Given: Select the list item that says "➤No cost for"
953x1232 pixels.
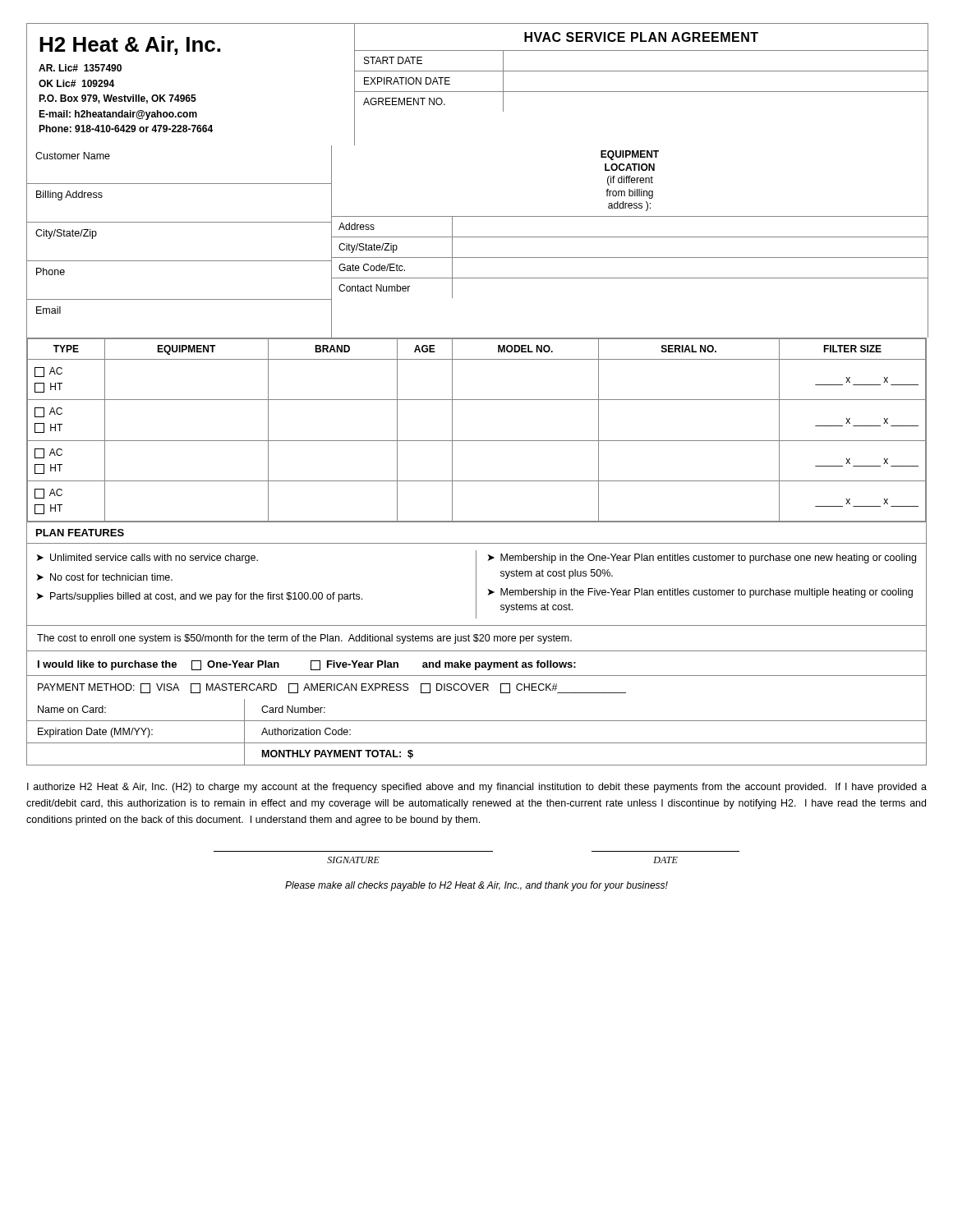Looking at the screenshot, I should pos(104,577).
